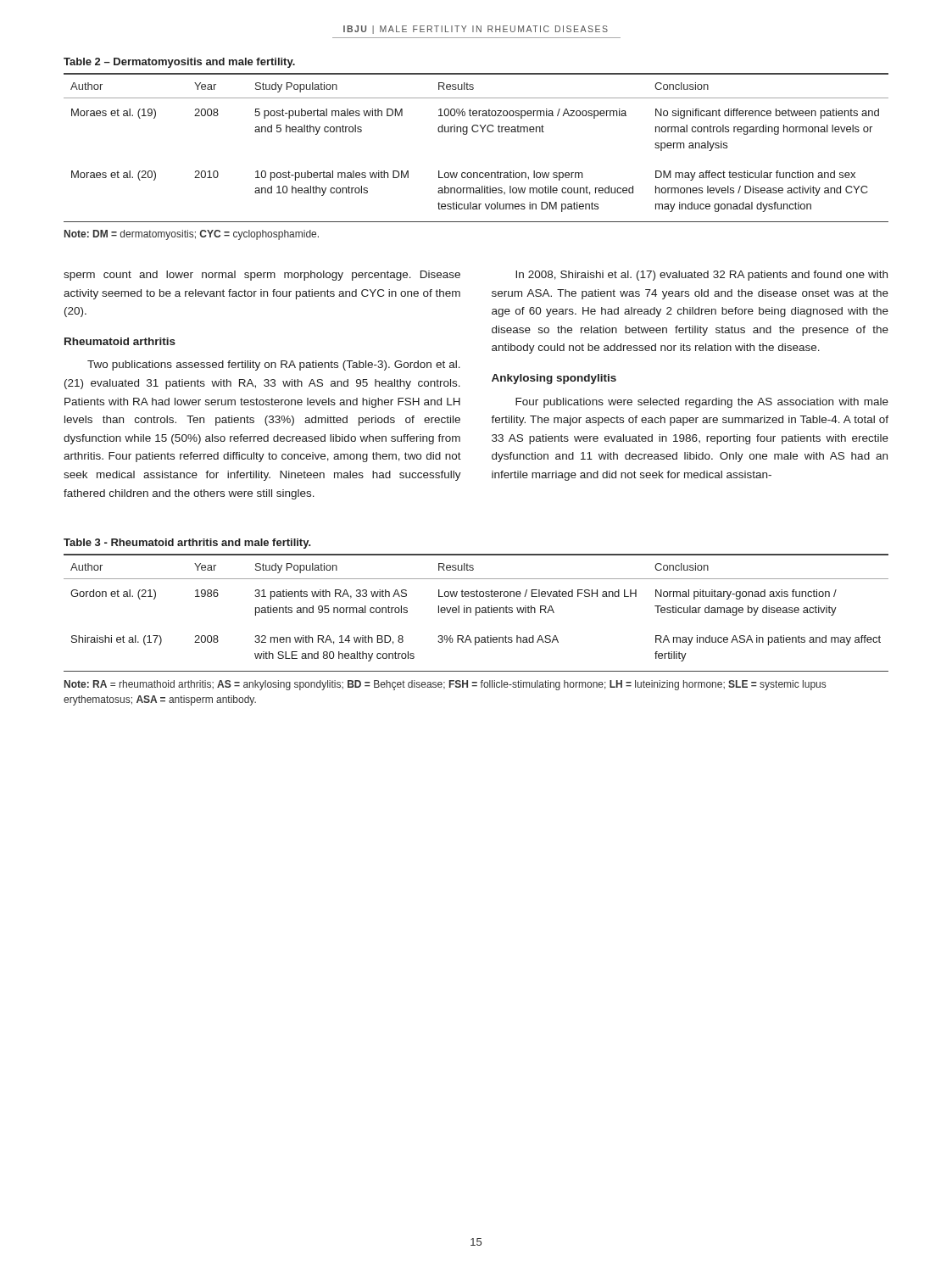This screenshot has width=952, height=1272.
Task: Locate the caption containing "Table 3 - Rheumatoid arthritis and male"
Action: (x=187, y=543)
